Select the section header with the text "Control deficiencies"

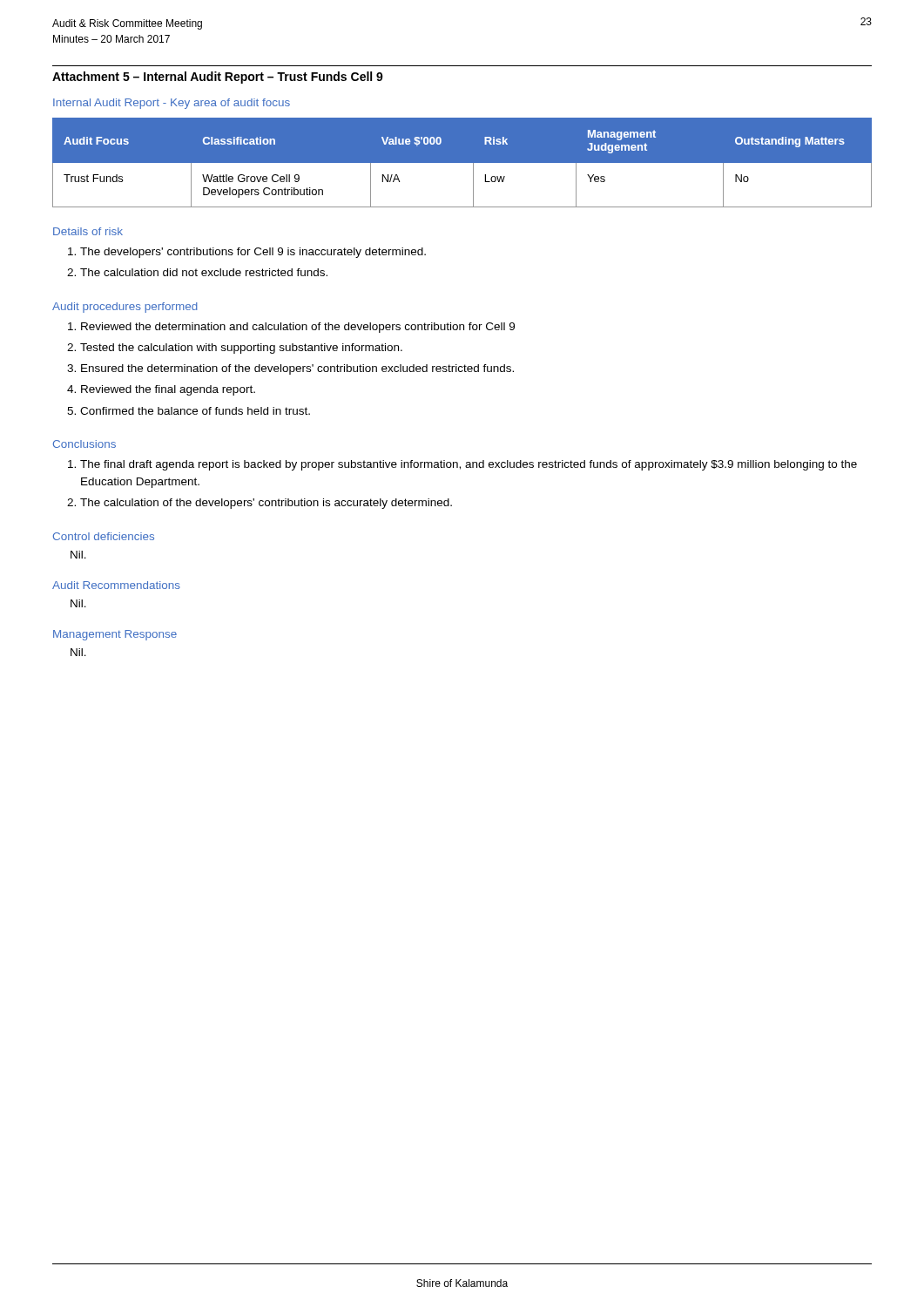(x=104, y=536)
